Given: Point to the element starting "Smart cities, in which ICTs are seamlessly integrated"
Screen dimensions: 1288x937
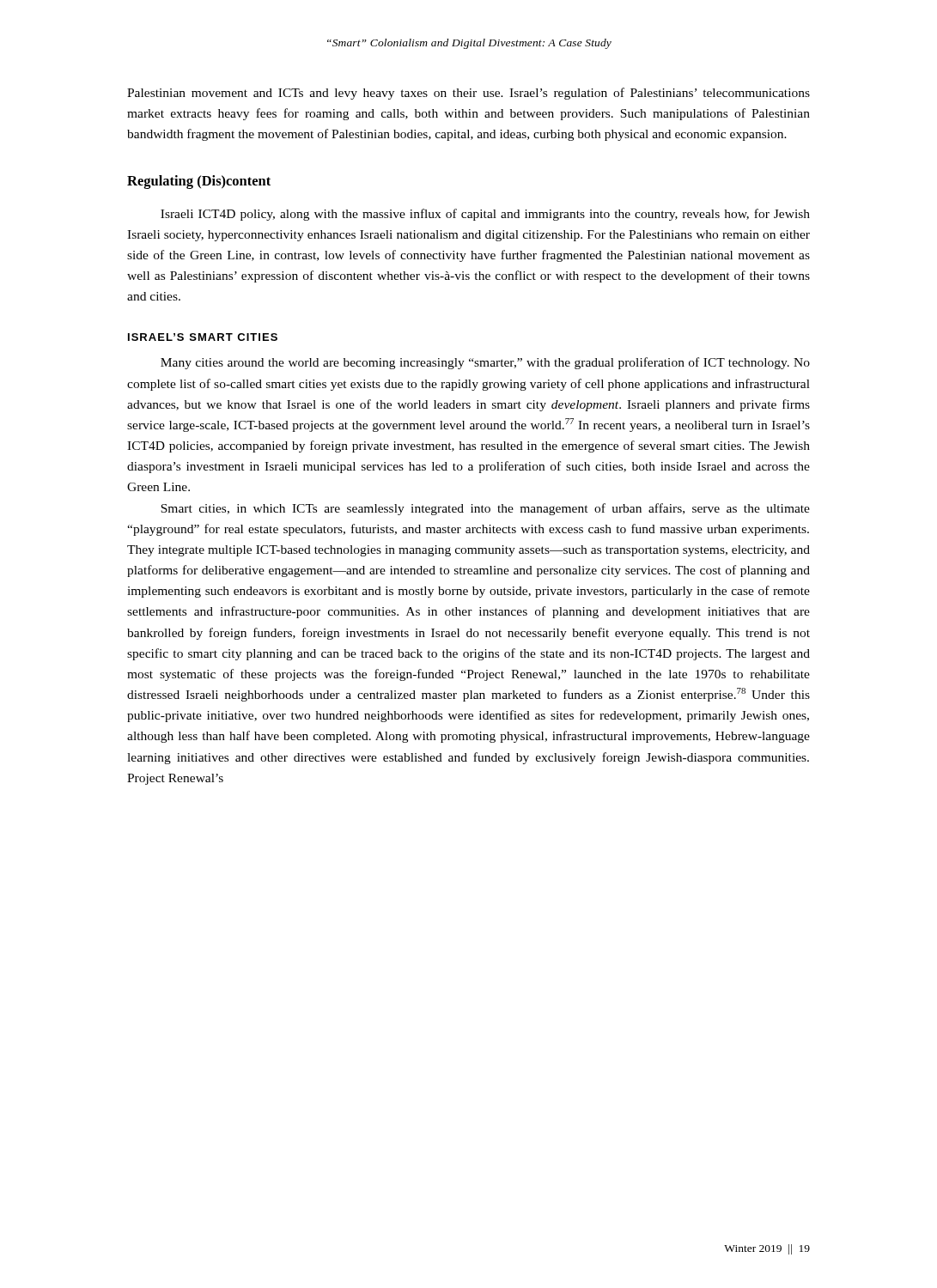Looking at the screenshot, I should 468,642.
